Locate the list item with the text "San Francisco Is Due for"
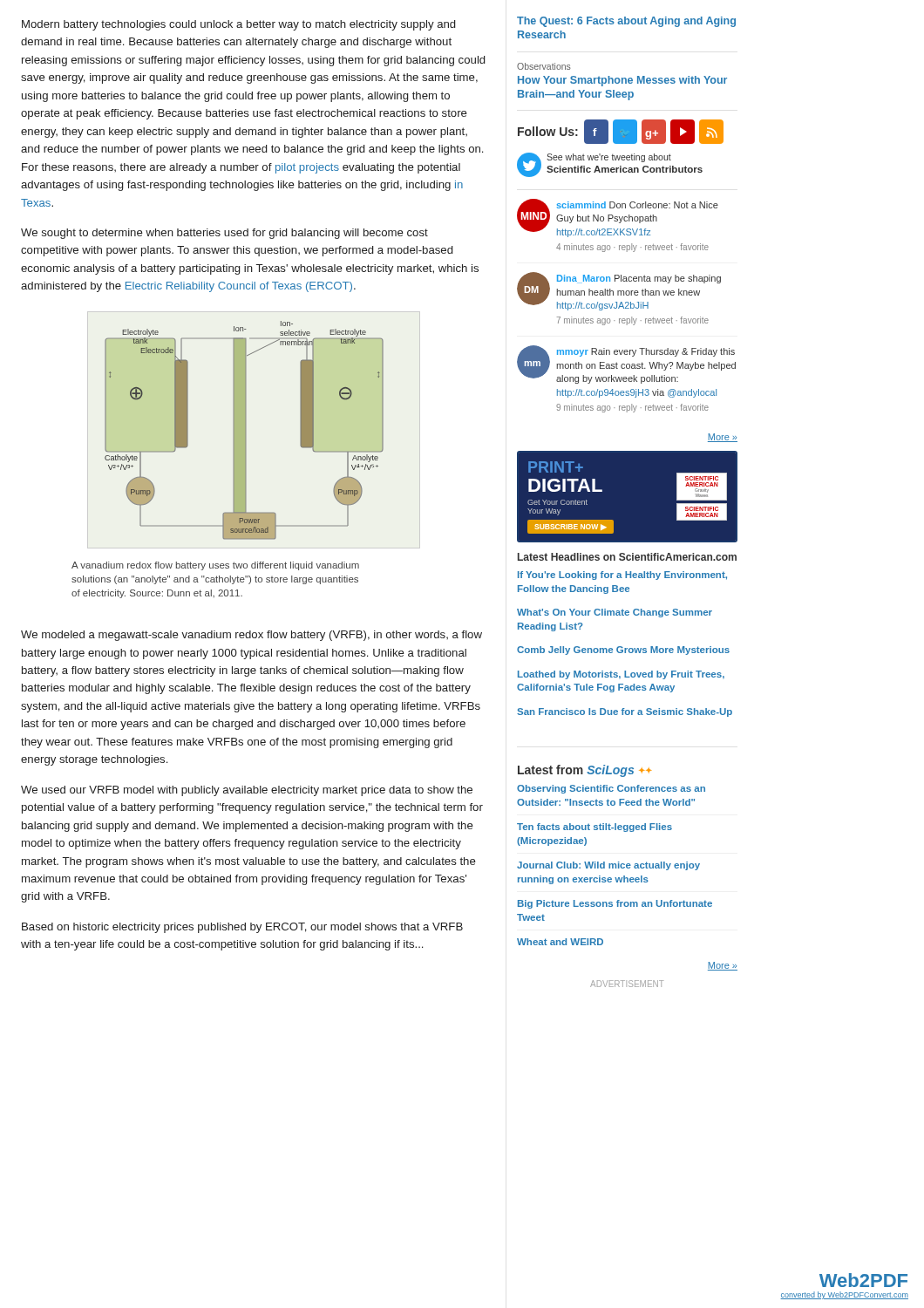Screen dimensions: 1308x924 [627, 715]
